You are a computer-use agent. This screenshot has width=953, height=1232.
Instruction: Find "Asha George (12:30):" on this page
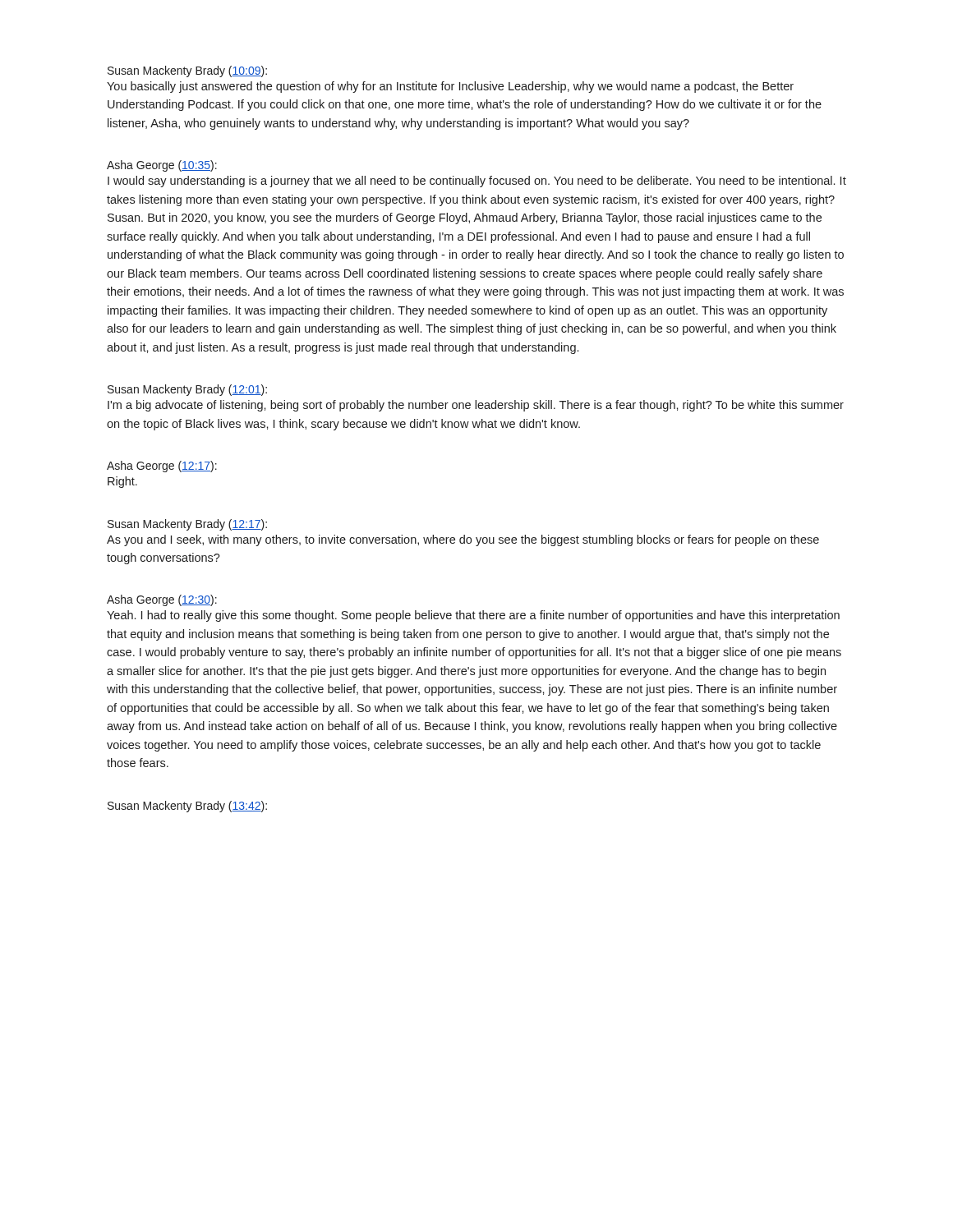(162, 600)
